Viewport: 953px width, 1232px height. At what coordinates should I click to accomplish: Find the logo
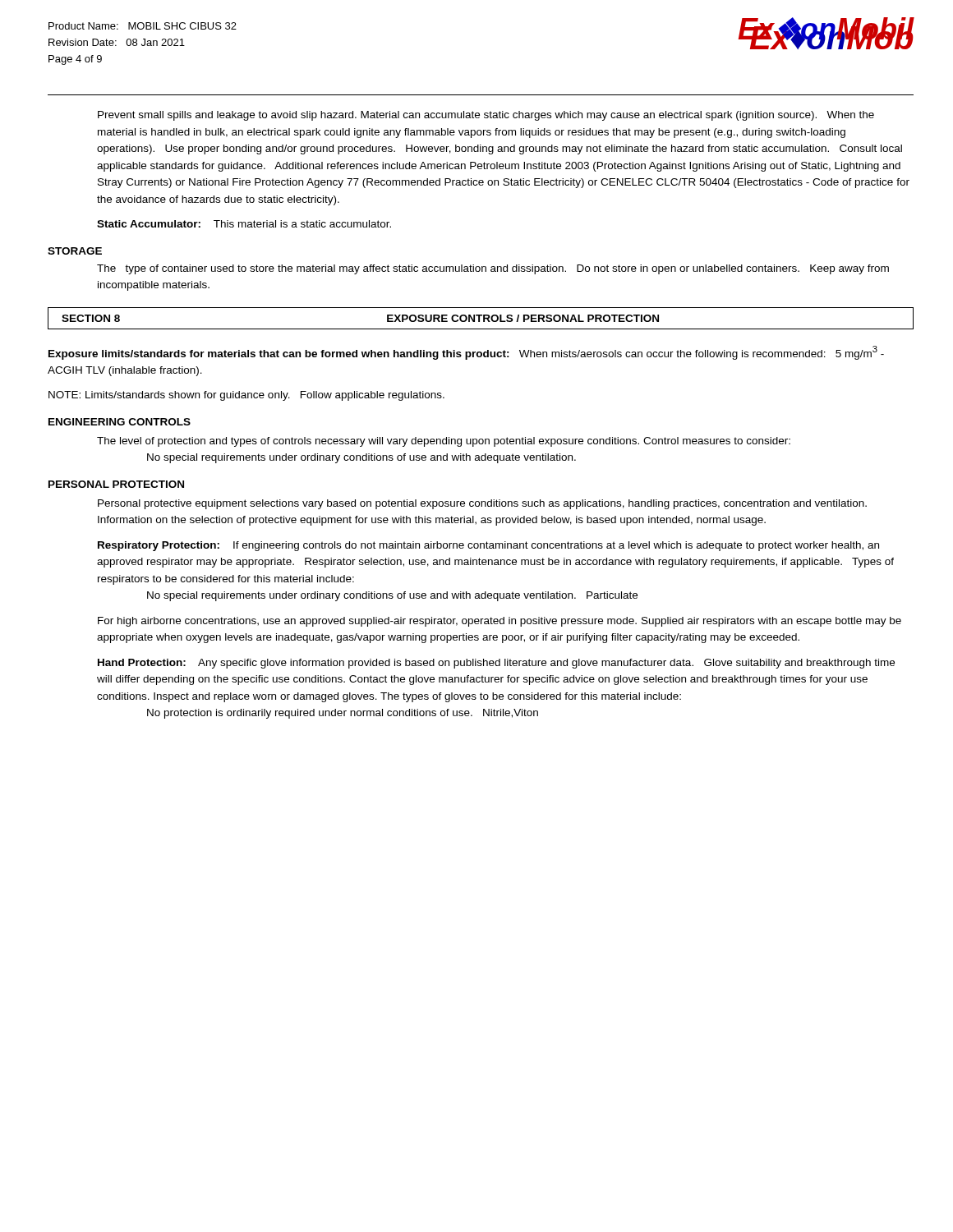coord(831,37)
